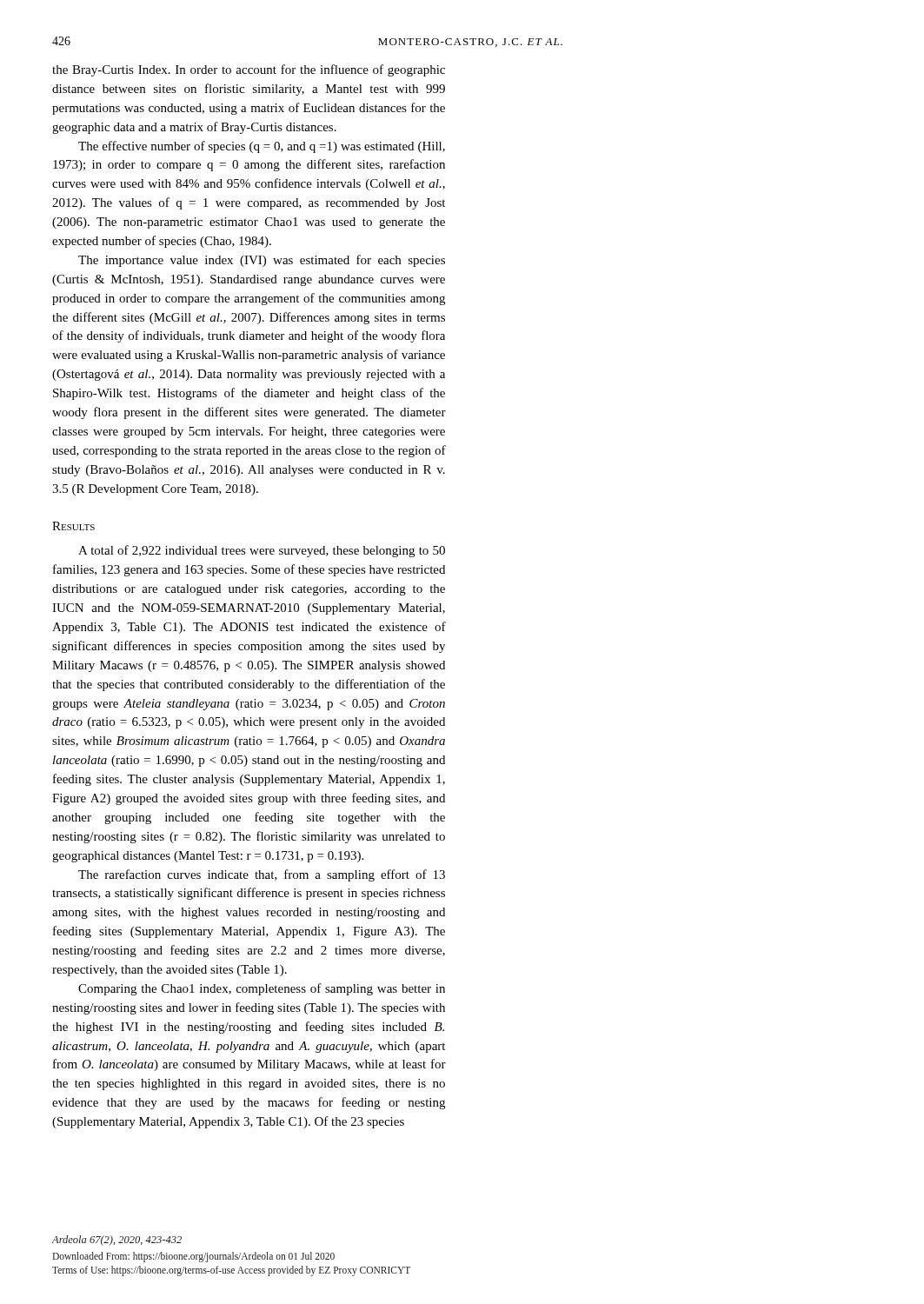Click on the passage starting "The effective number of species (q ="
Image resolution: width=924 pixels, height=1304 pixels.
pyautogui.click(x=249, y=194)
